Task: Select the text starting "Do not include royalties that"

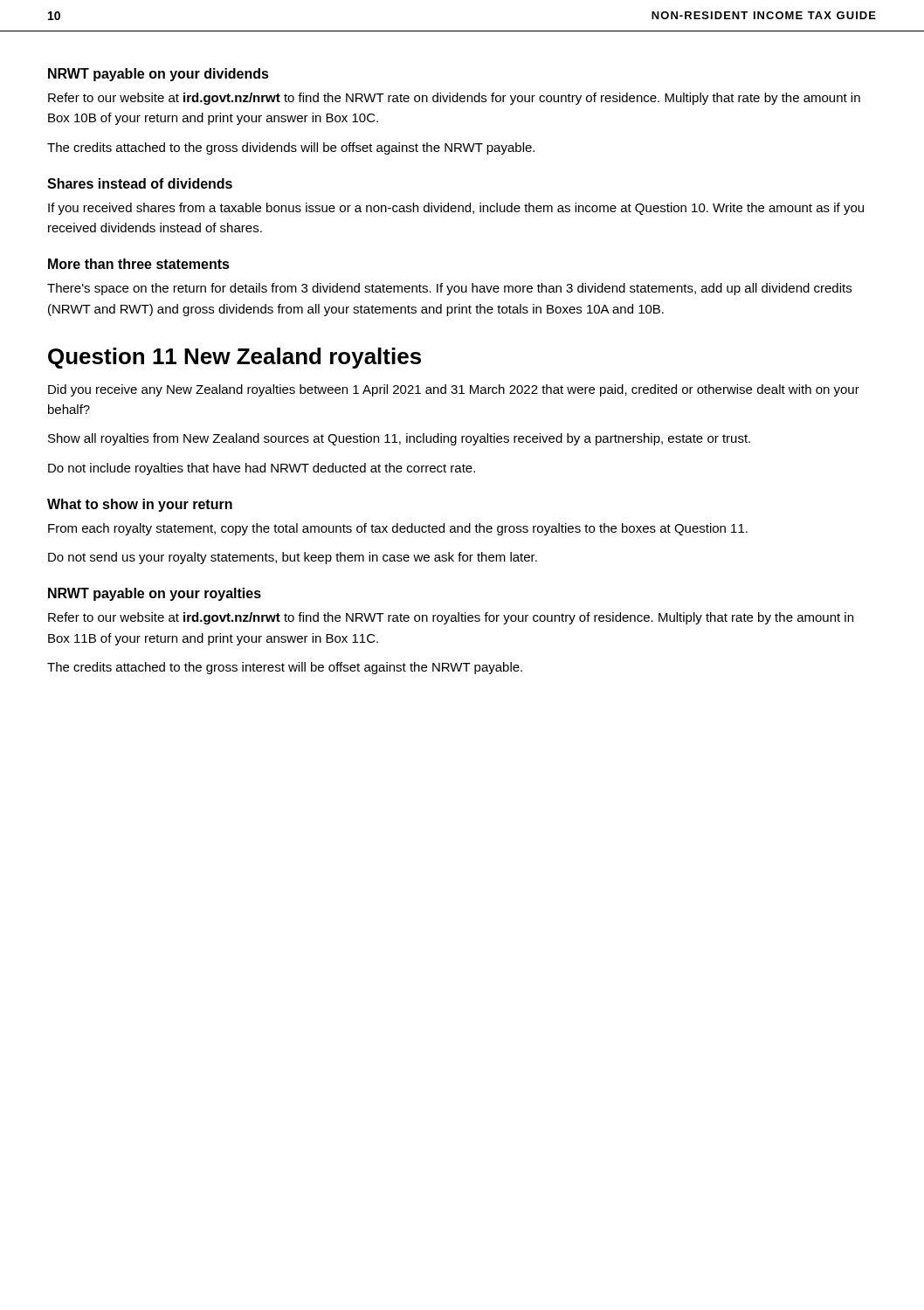Action: click(262, 467)
